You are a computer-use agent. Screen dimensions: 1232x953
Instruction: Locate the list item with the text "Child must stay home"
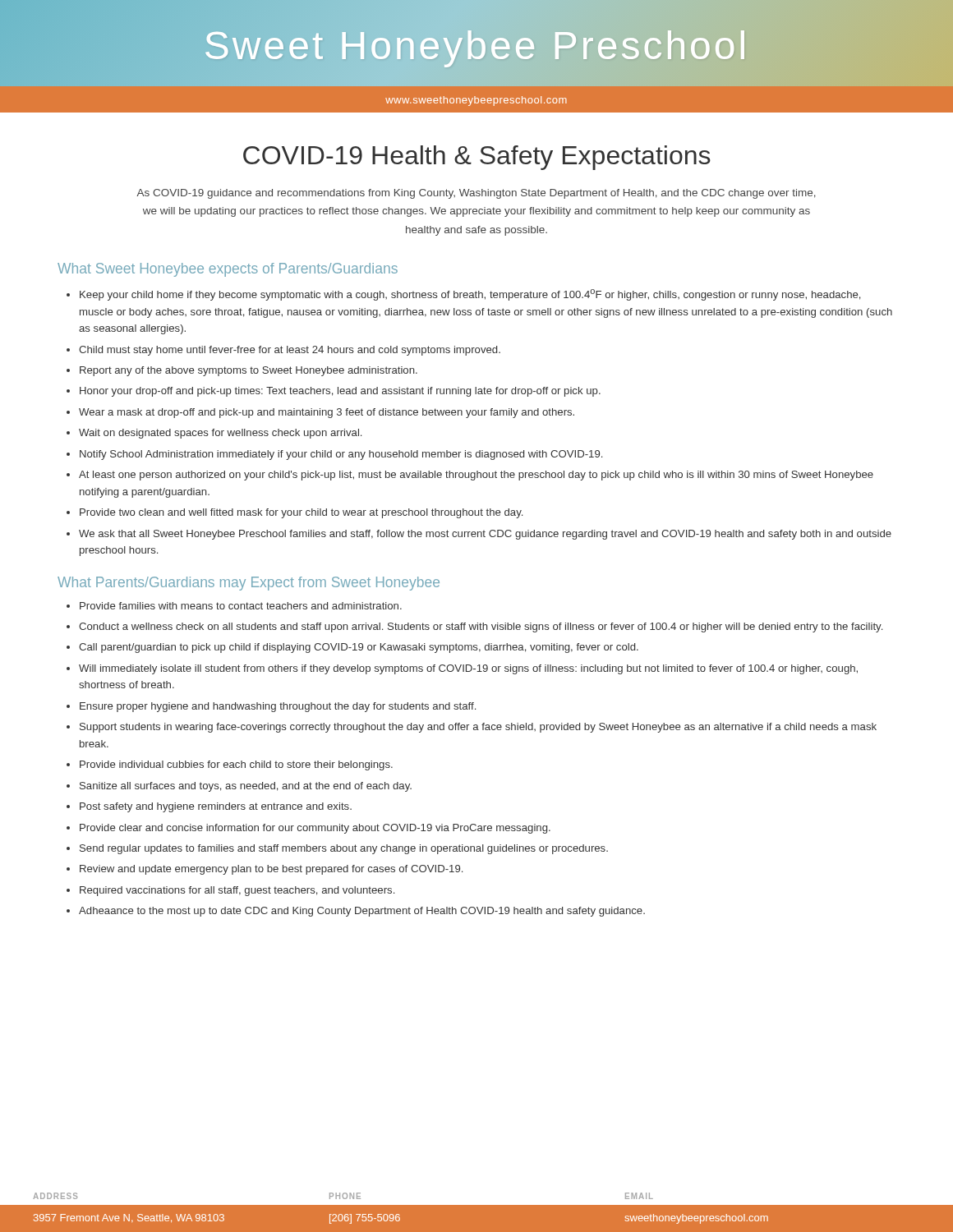point(290,349)
